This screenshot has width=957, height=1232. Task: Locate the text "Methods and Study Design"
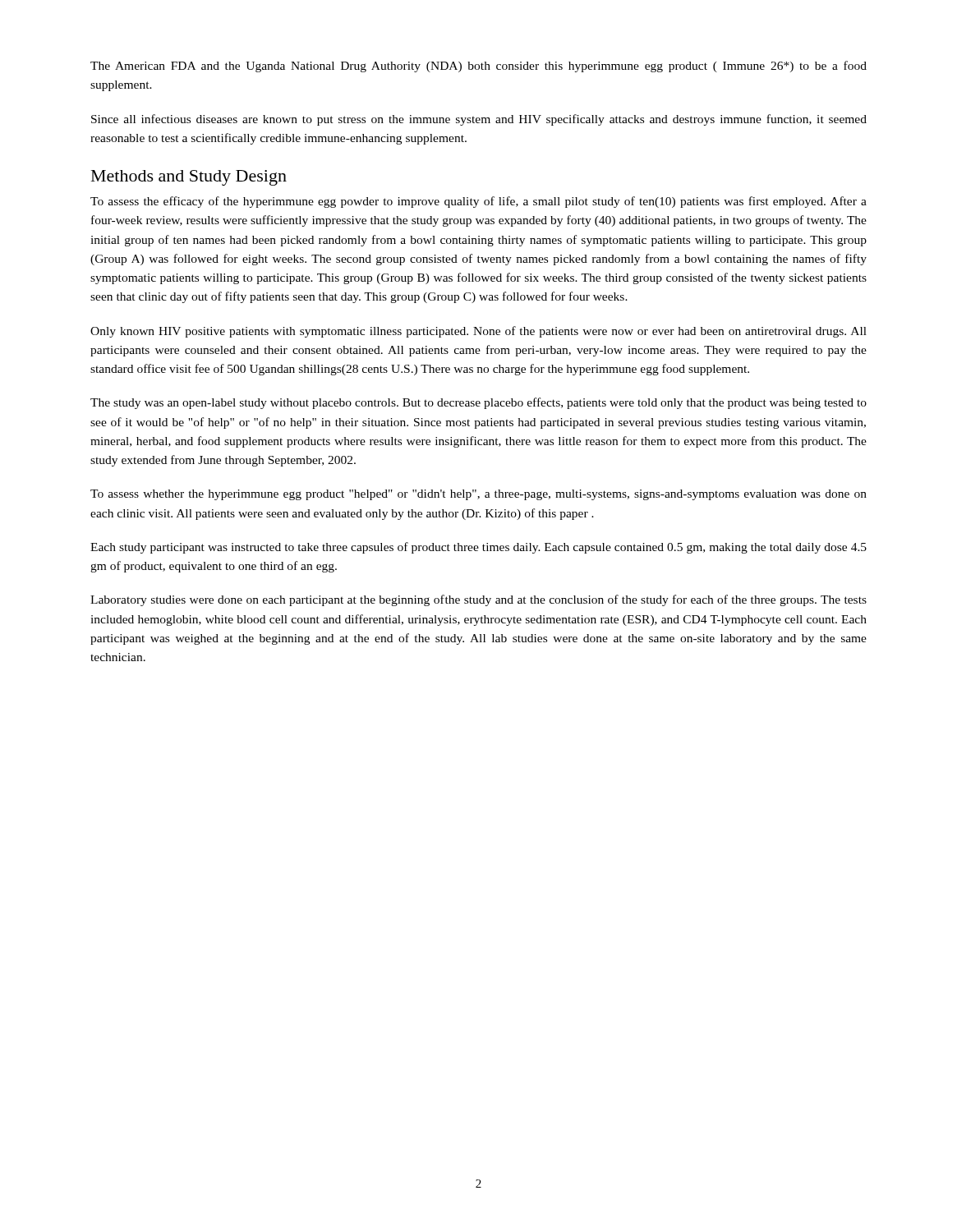click(188, 175)
